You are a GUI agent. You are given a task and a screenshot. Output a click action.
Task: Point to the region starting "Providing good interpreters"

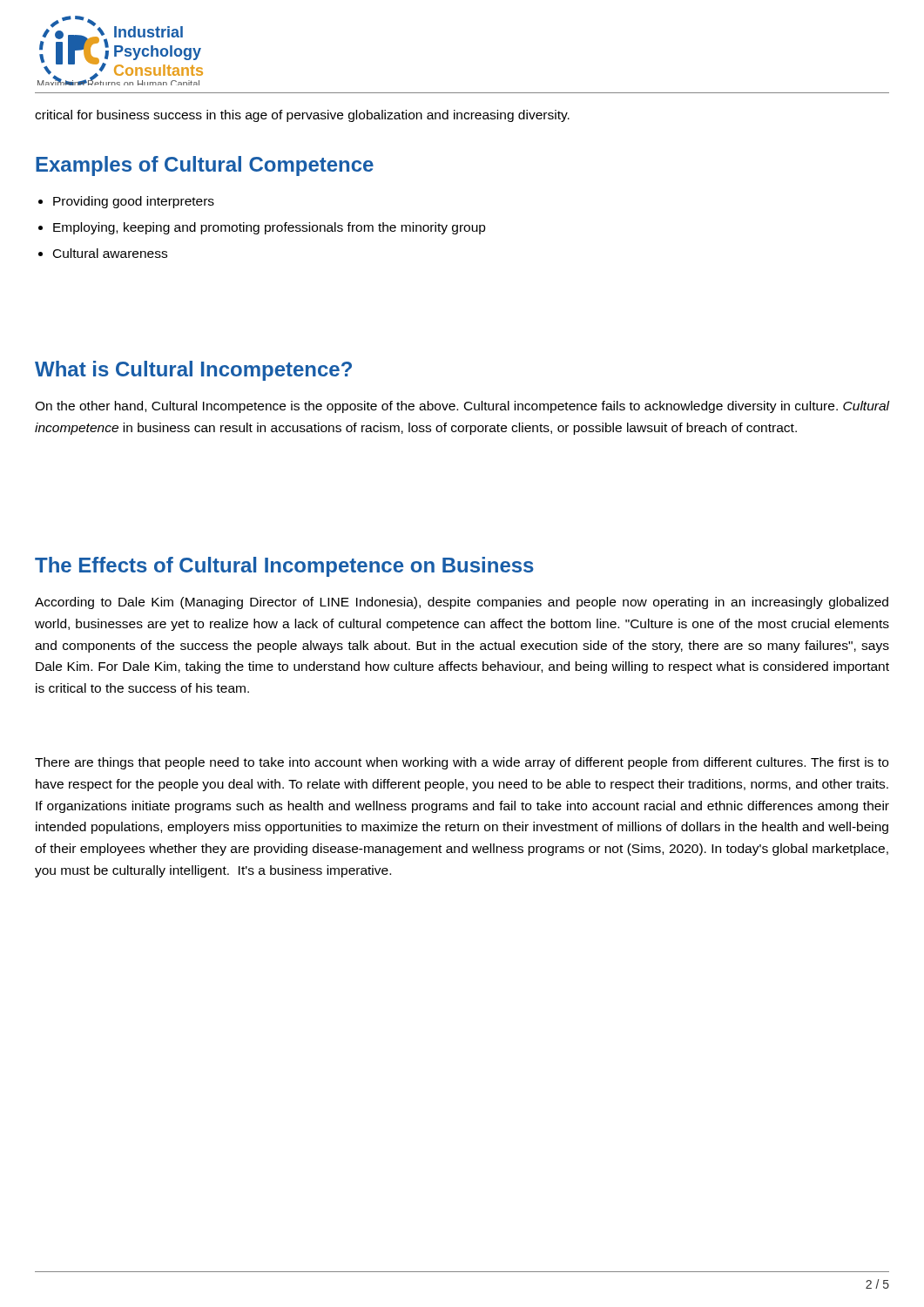click(133, 201)
